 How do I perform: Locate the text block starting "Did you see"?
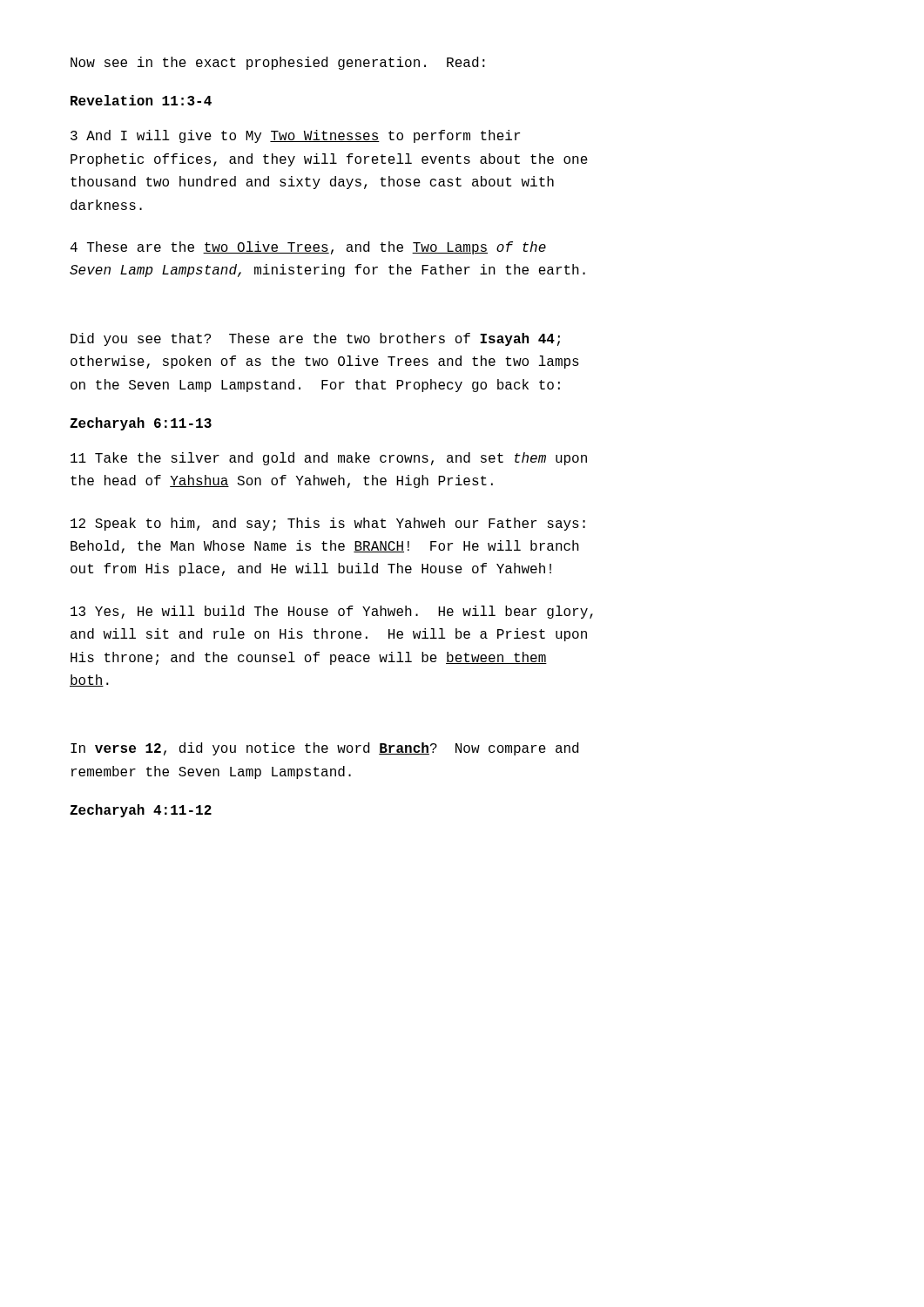tap(325, 363)
